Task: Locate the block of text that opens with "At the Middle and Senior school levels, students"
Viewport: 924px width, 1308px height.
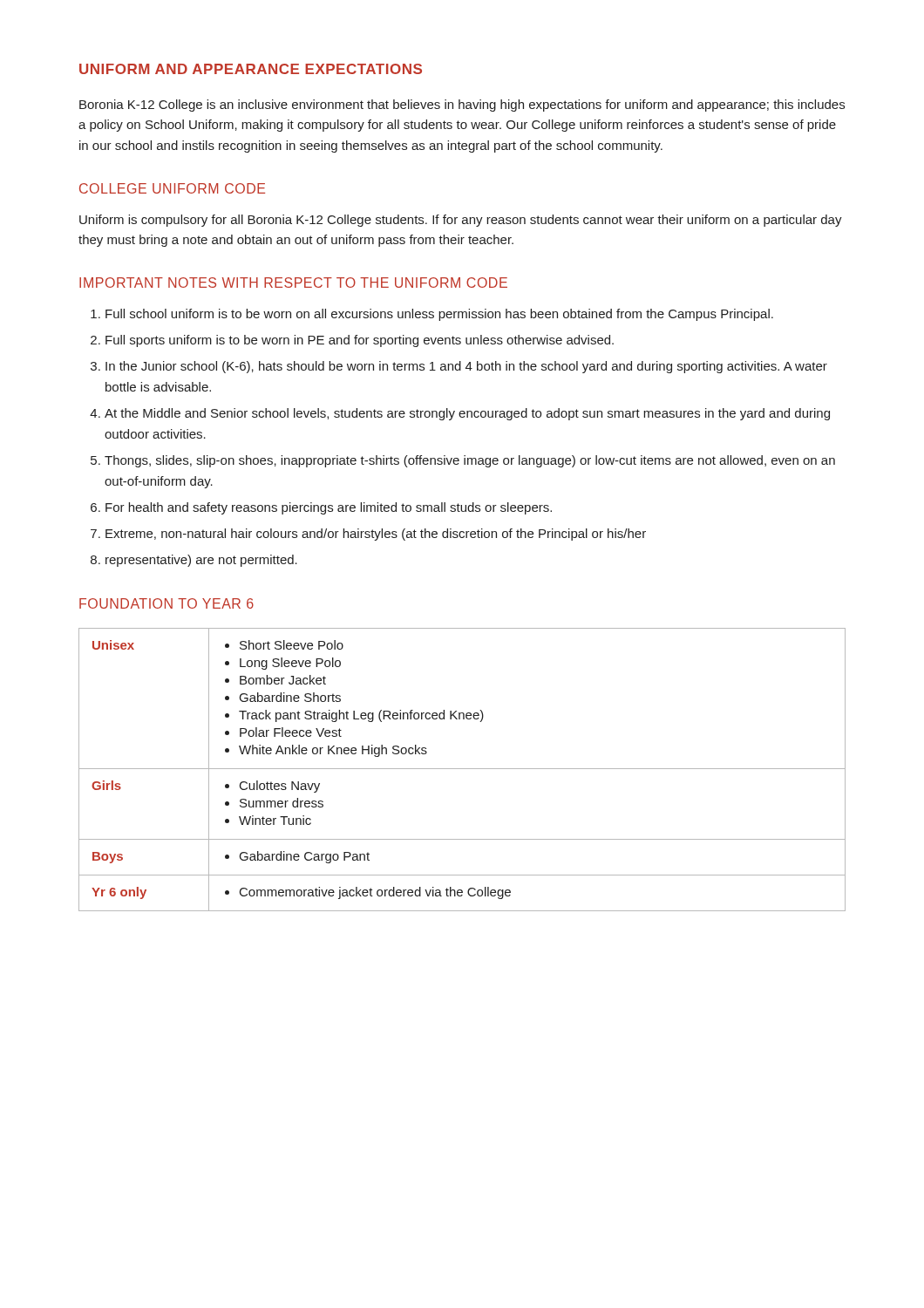Action: (468, 424)
